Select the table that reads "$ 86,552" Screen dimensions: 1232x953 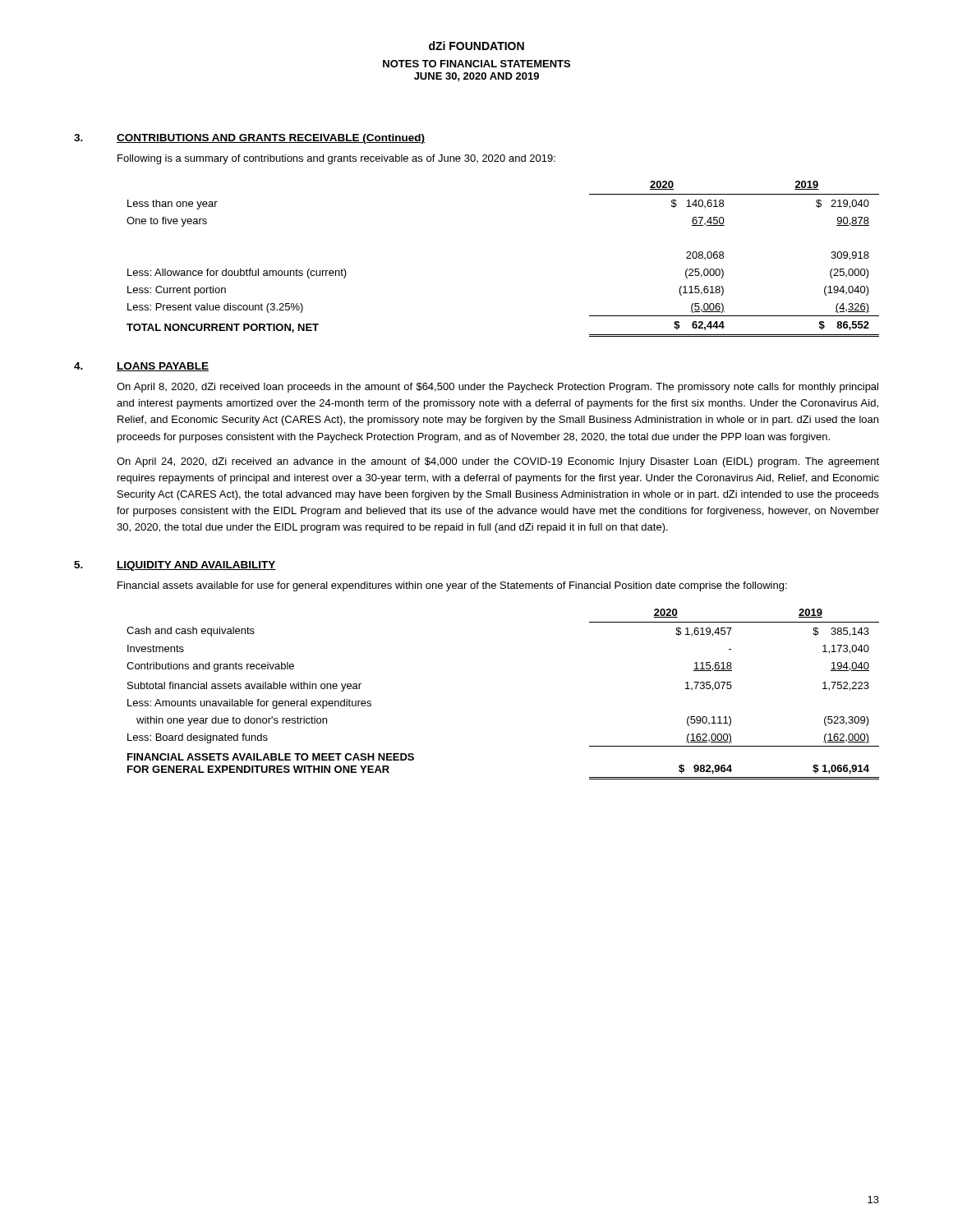pos(498,256)
